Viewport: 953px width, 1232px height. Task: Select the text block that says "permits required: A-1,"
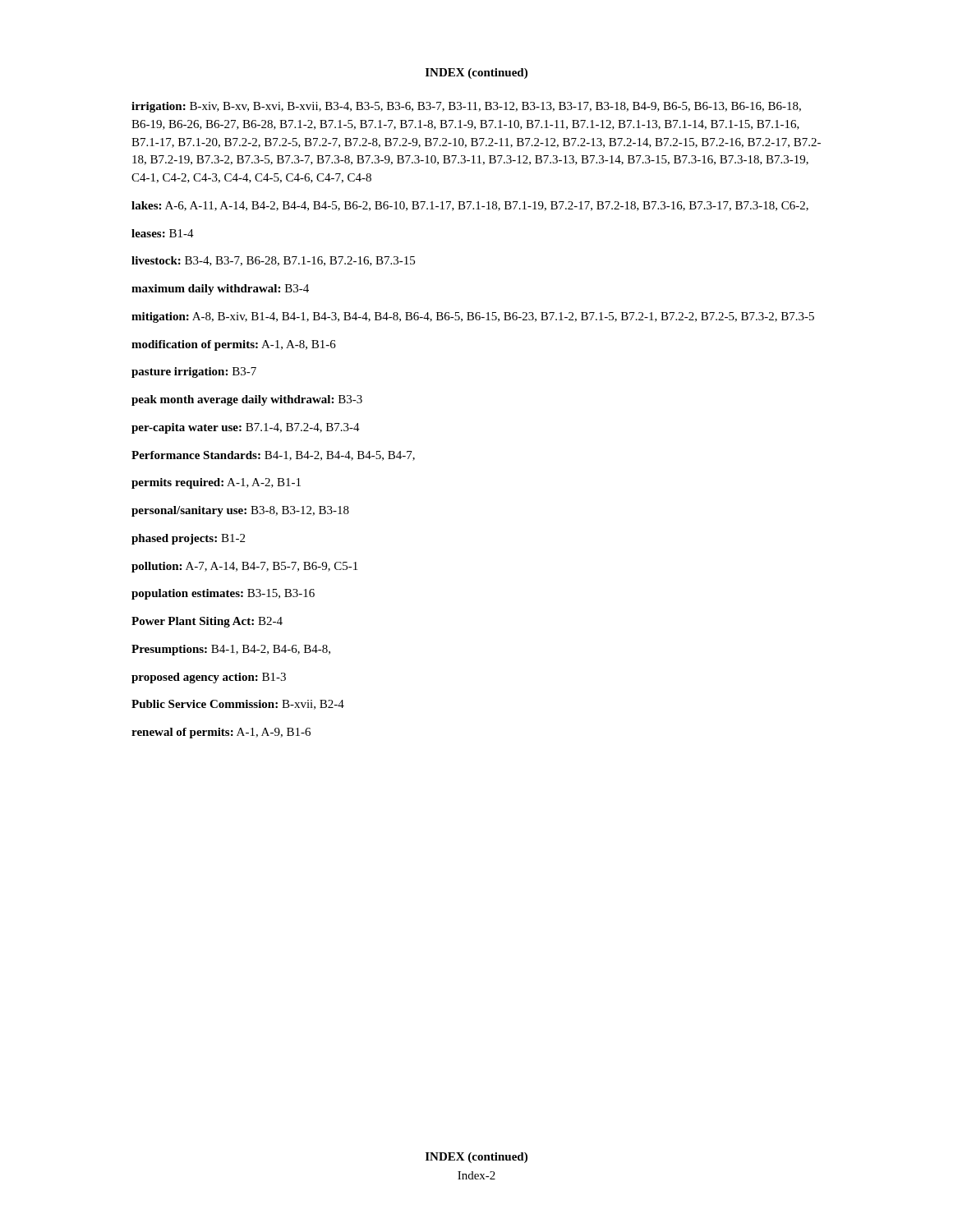216,482
